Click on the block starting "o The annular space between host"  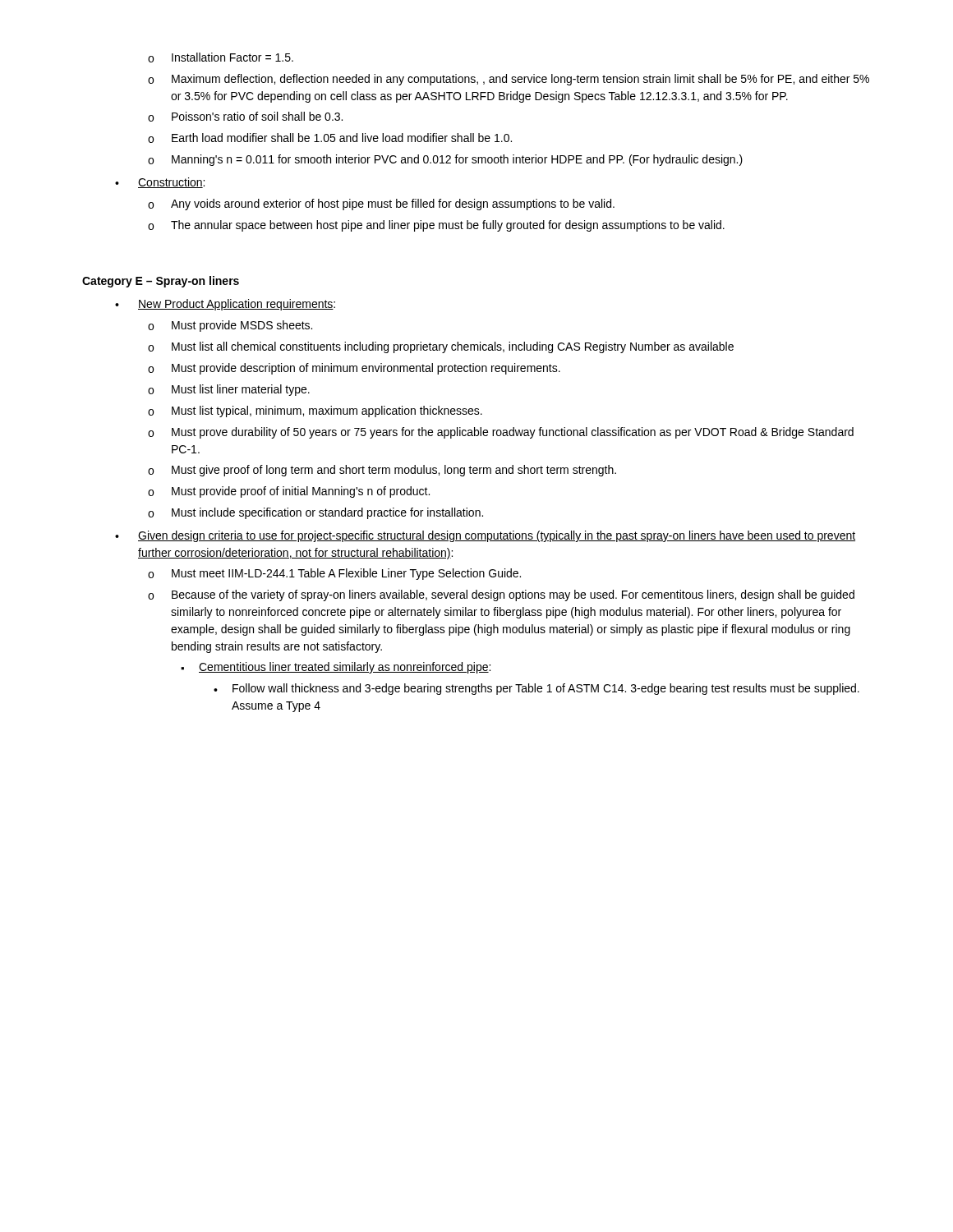(x=509, y=226)
